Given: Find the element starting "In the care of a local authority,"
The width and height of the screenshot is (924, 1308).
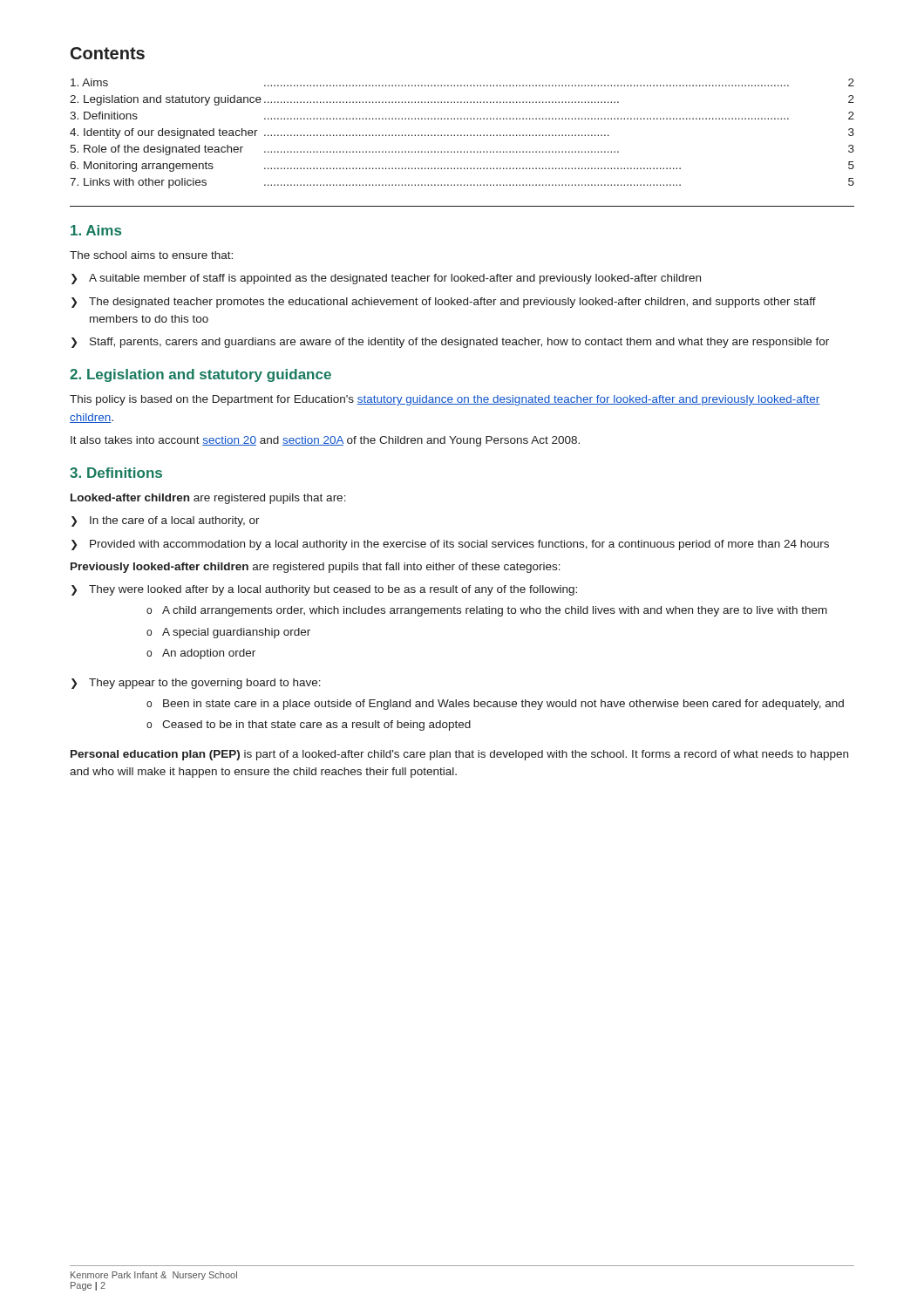Looking at the screenshot, I should 166,521.
